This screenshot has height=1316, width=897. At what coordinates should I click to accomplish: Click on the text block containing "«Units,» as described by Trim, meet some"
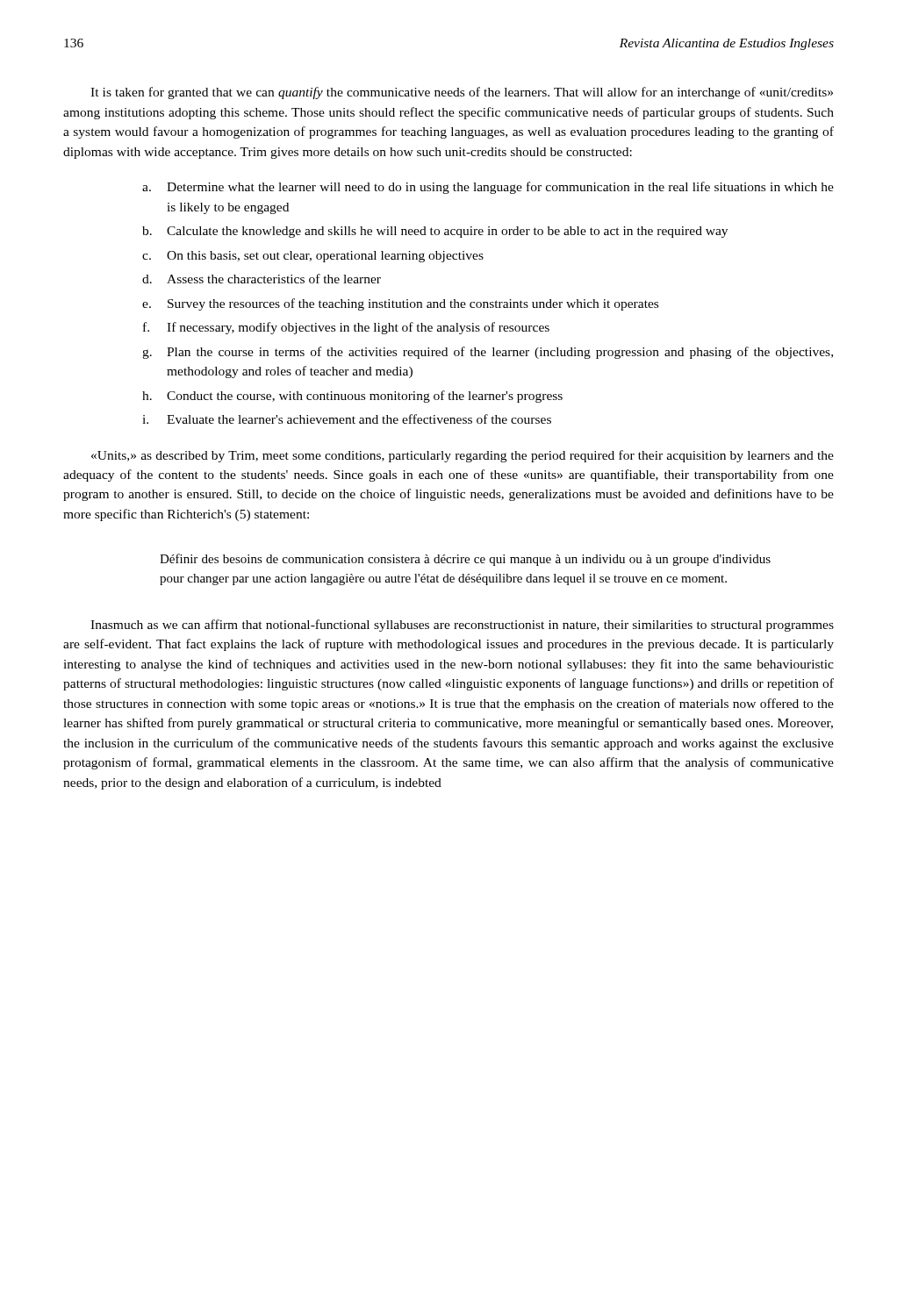click(x=448, y=484)
